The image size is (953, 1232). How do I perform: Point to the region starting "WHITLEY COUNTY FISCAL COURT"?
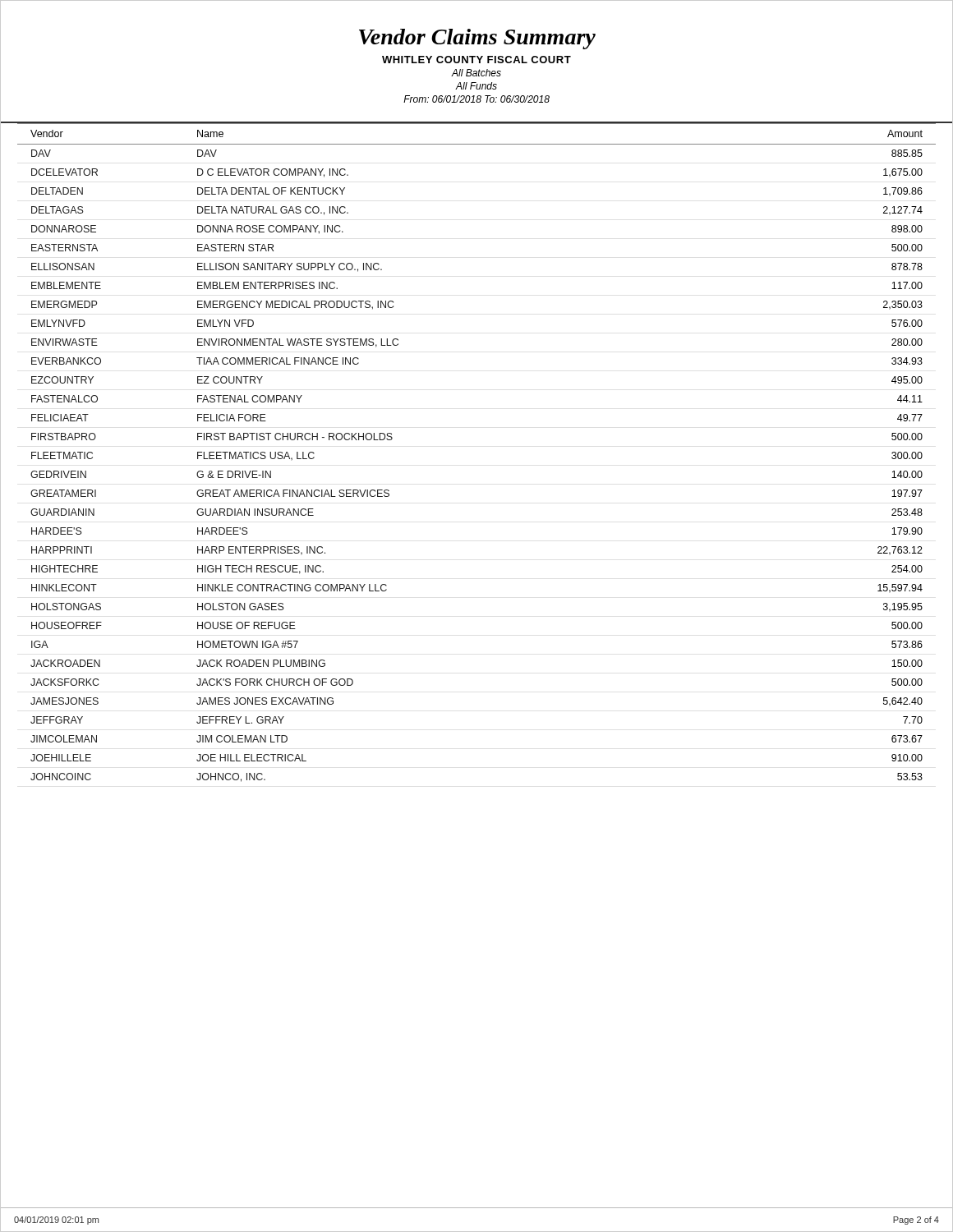click(476, 60)
